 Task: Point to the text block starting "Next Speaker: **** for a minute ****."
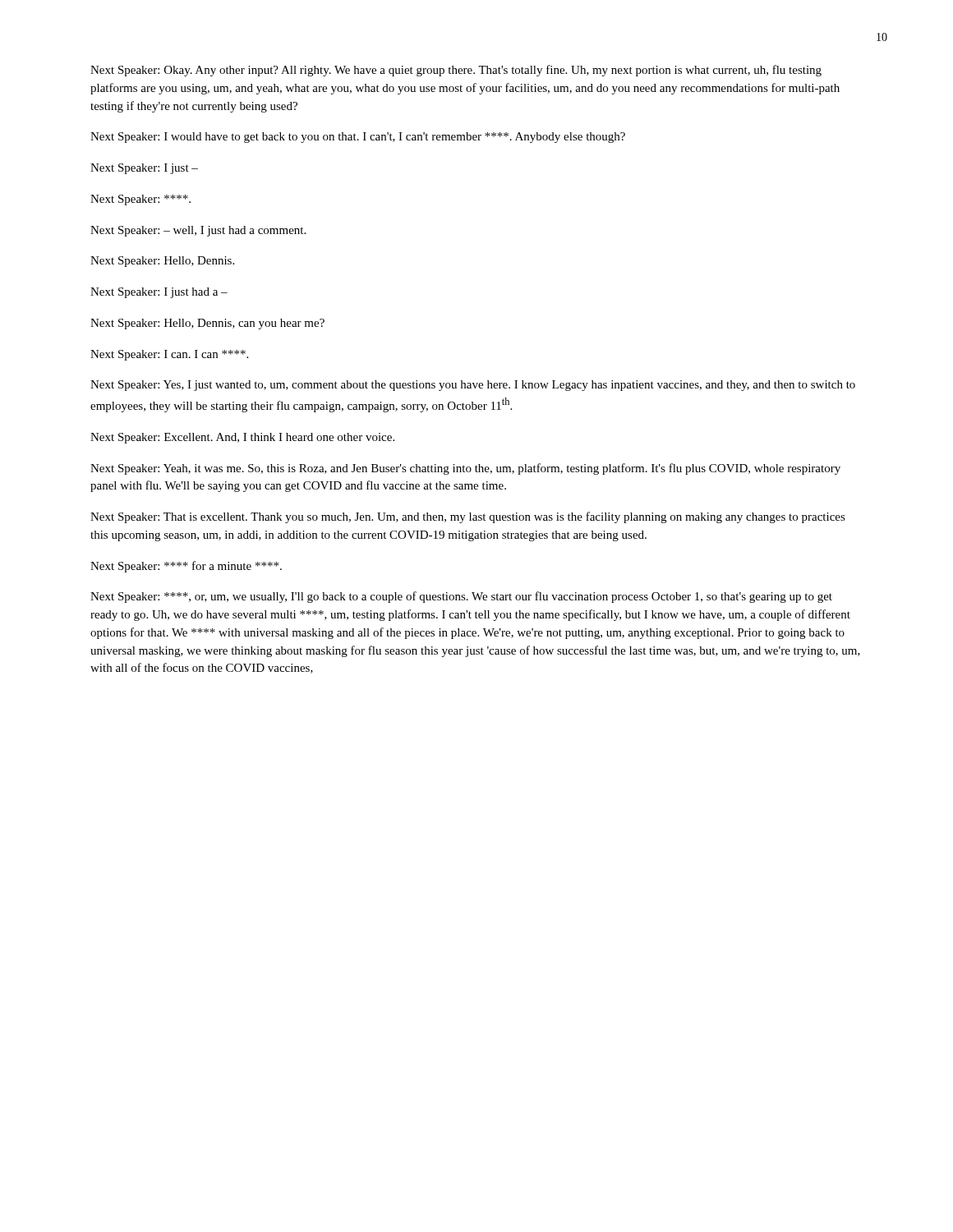[x=186, y=565]
